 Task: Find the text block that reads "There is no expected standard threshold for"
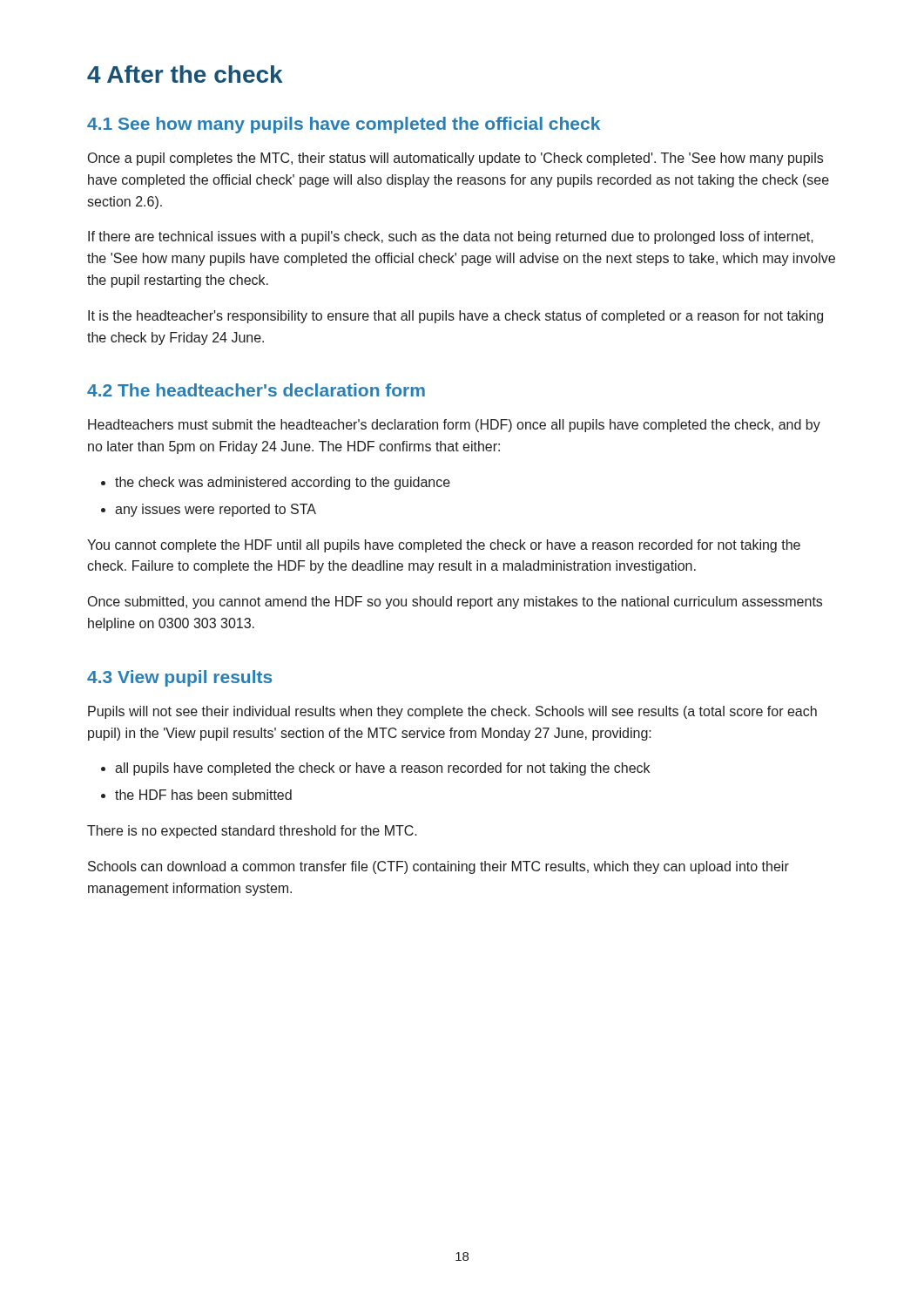pos(252,832)
